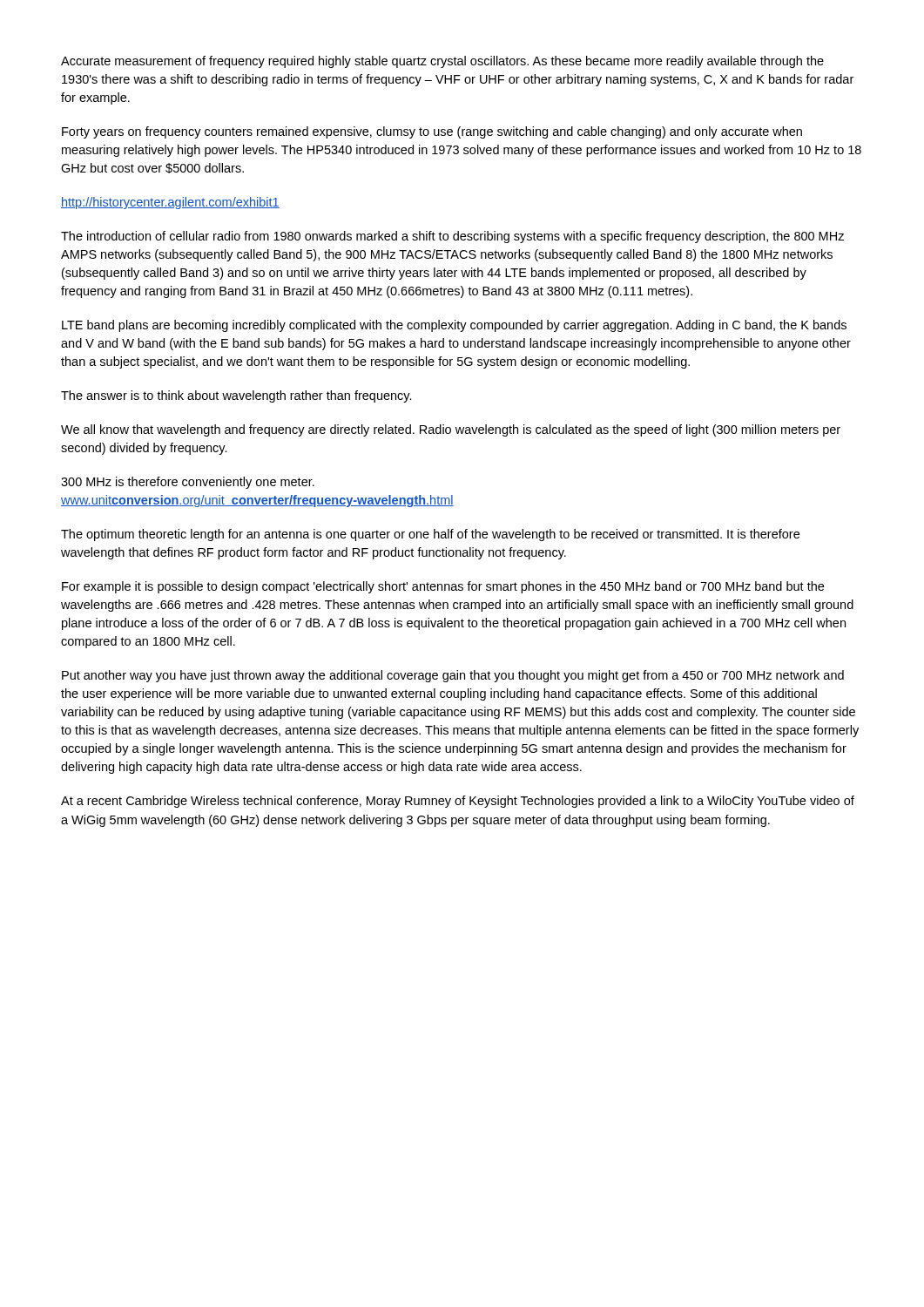Locate the text block with the text "LTE band plans"
The image size is (924, 1307).
tap(456, 343)
